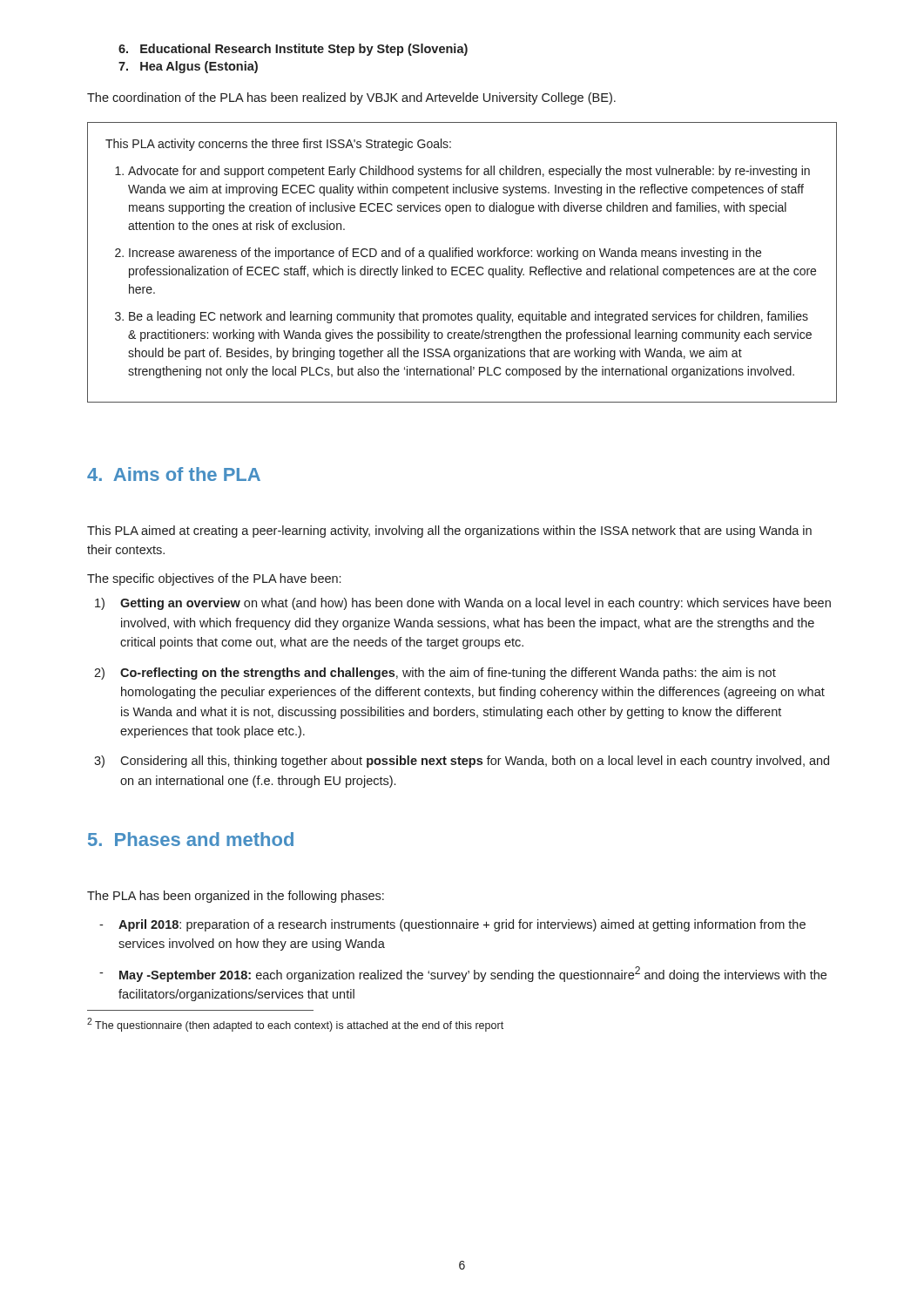The height and width of the screenshot is (1307, 924).
Task: Find the table that mentions "This PLA activity"
Action: tap(462, 262)
